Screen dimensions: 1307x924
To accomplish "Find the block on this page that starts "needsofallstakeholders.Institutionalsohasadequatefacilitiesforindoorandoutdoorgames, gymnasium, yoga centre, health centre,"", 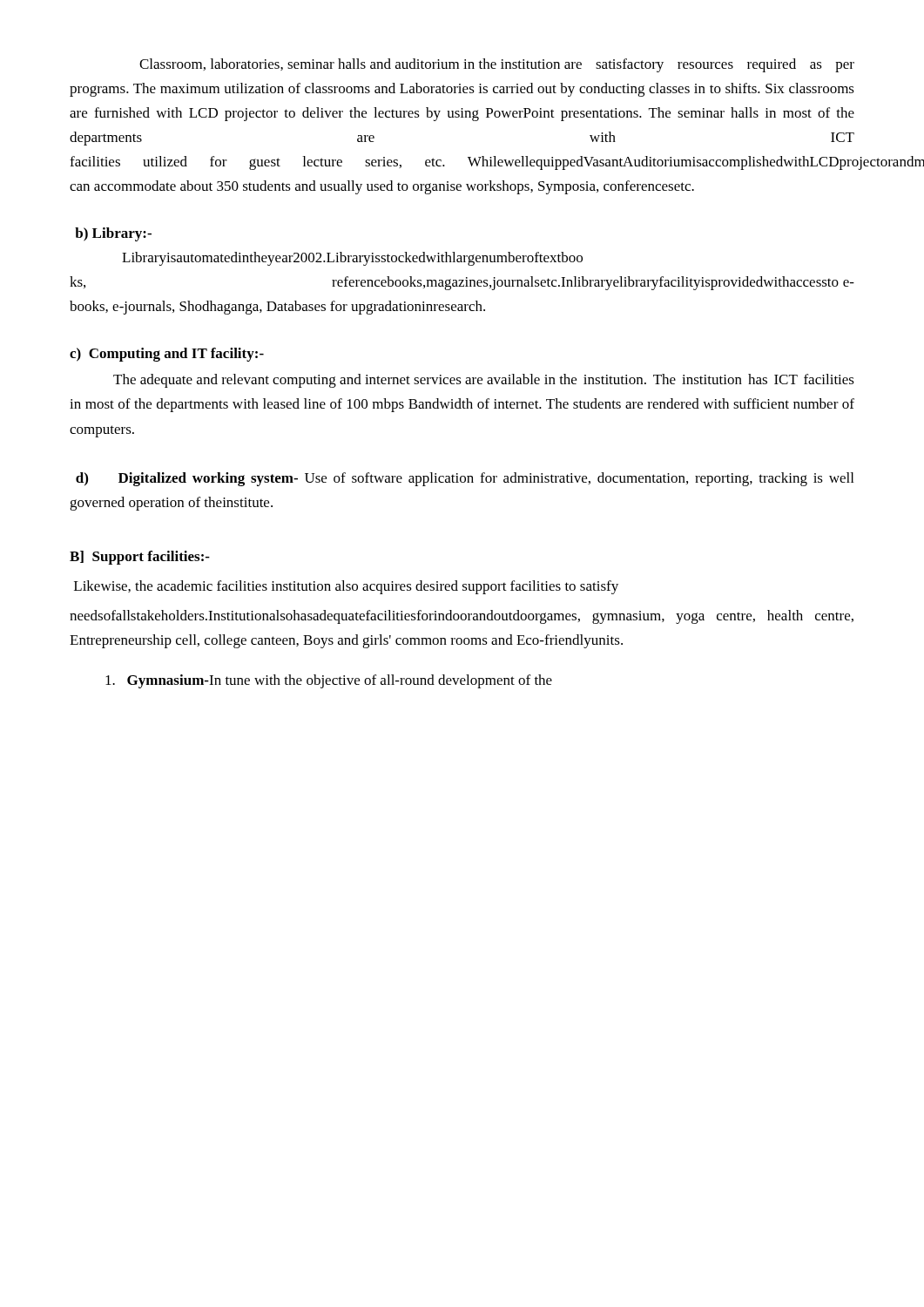I will pyautogui.click(x=462, y=628).
